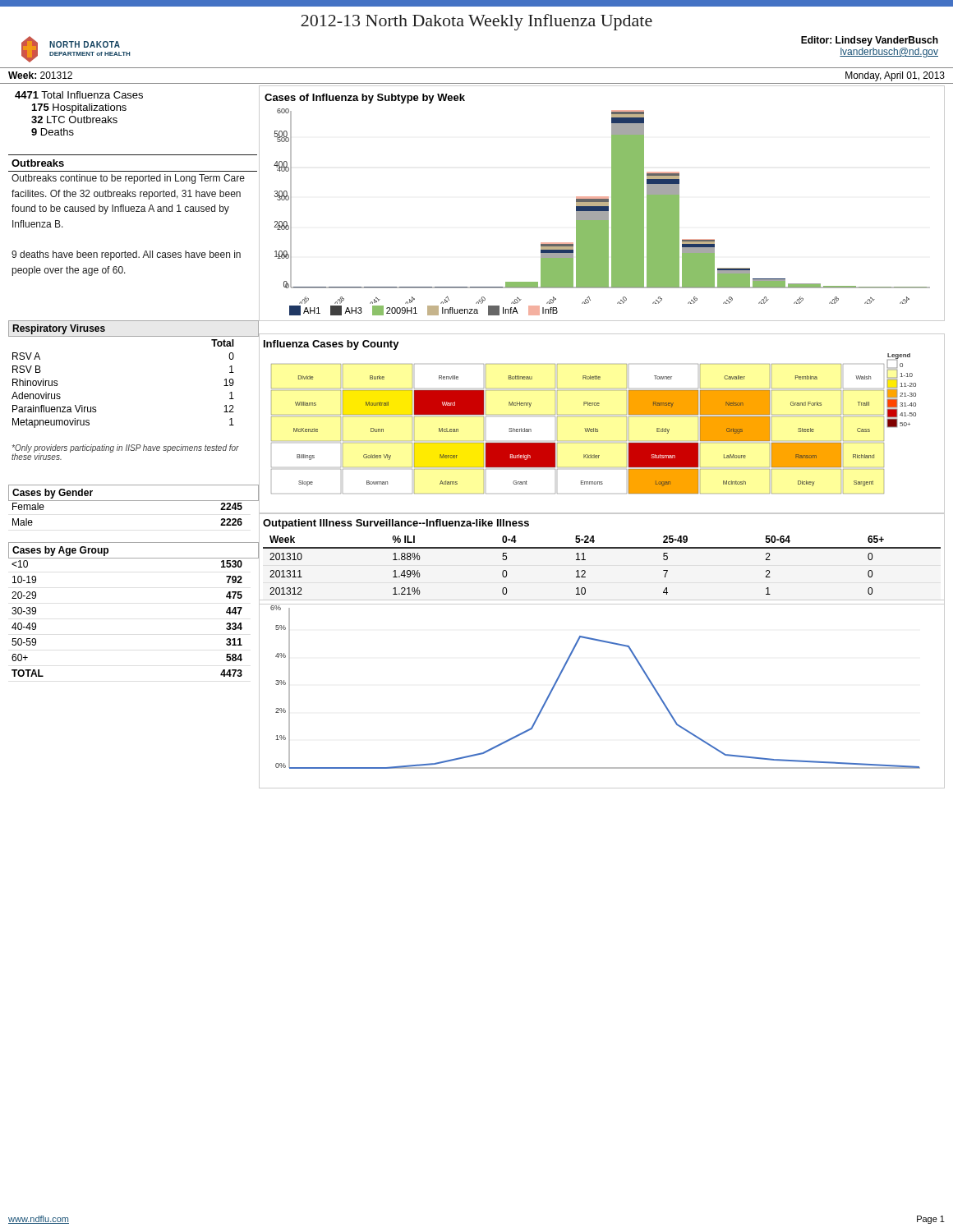Navigate to the element starting "2012-13 North Dakota"

(476, 20)
